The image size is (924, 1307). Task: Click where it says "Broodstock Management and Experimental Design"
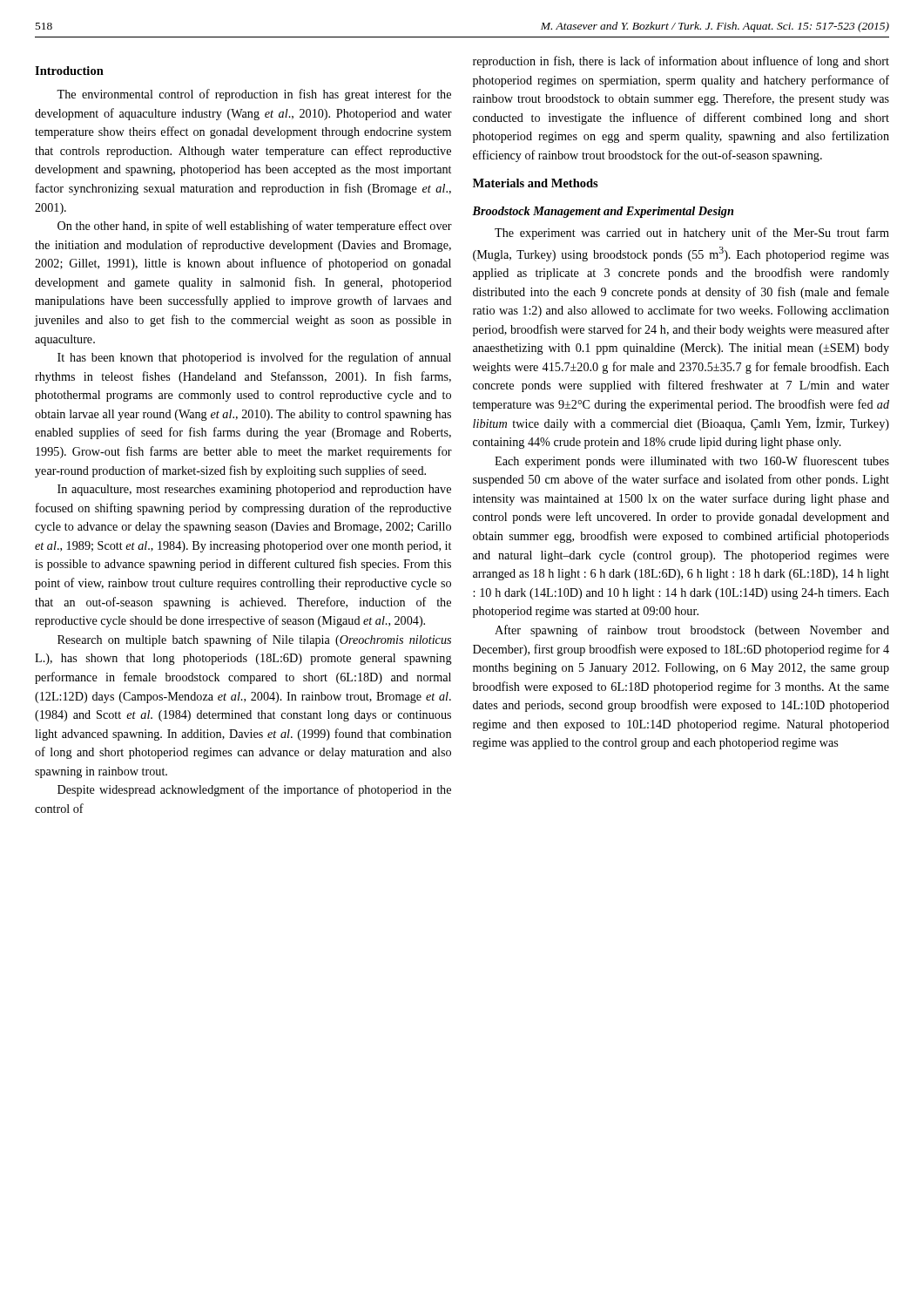(603, 210)
